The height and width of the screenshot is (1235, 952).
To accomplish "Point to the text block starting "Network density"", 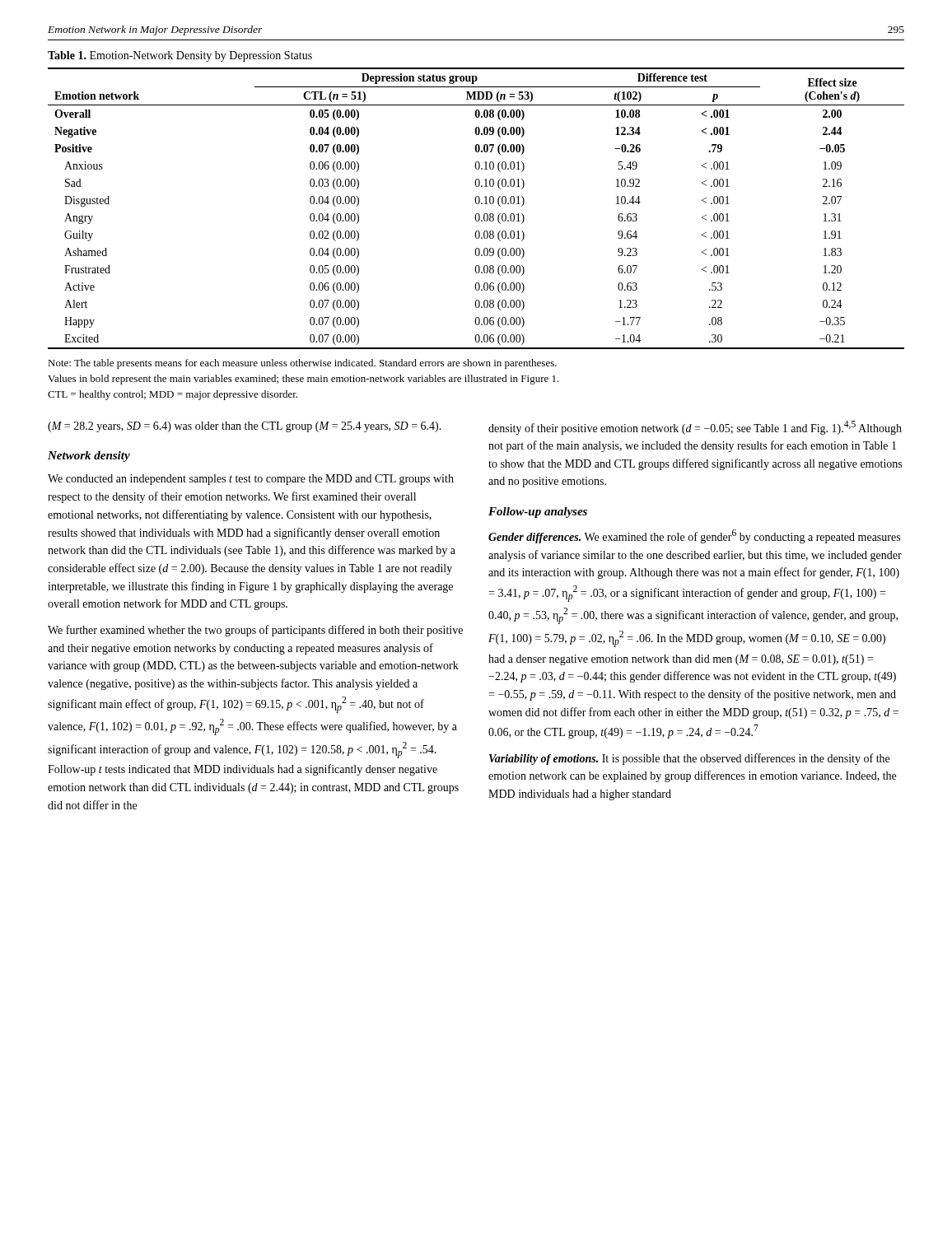I will pos(89,455).
